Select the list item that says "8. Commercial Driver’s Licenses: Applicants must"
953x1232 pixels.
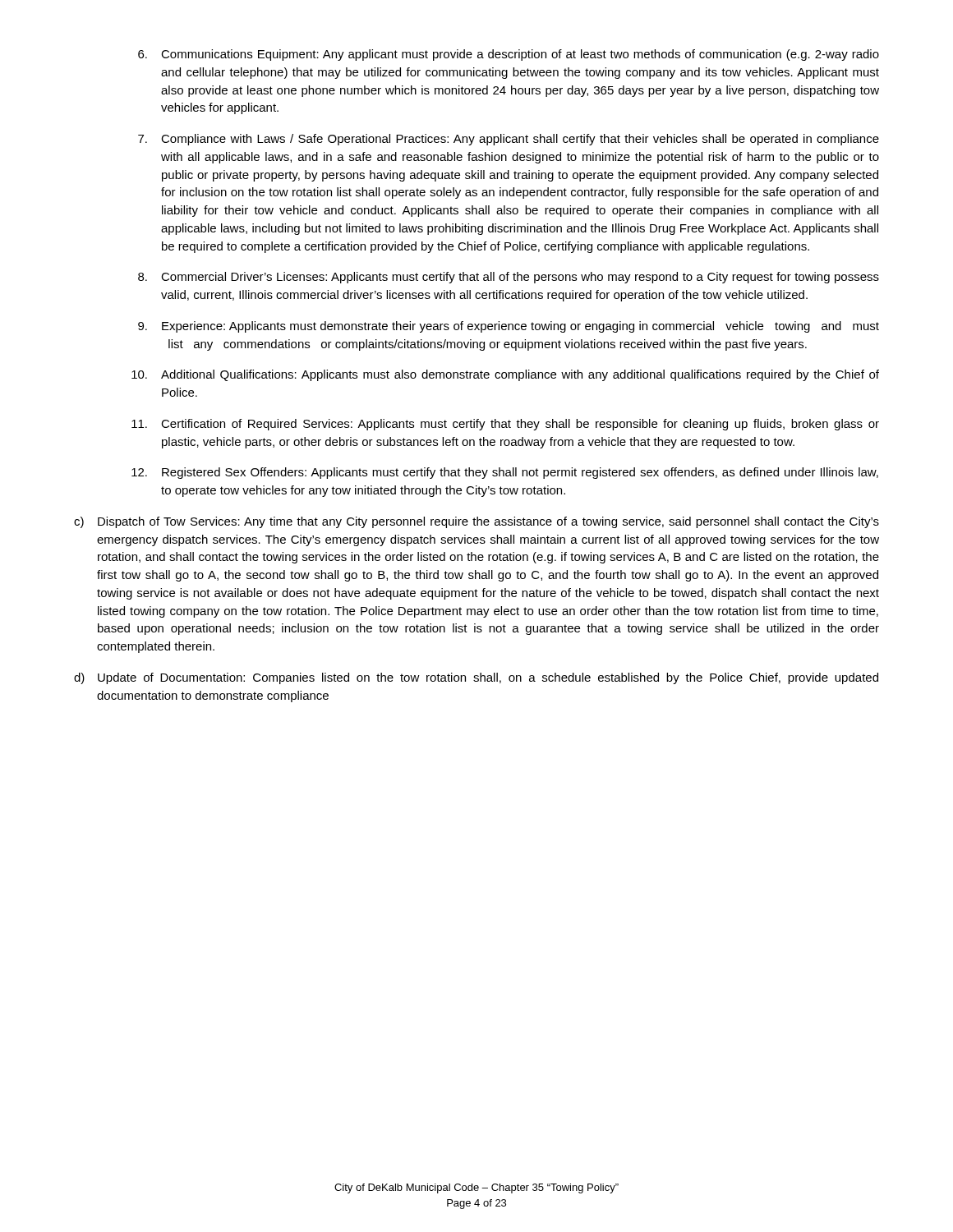tap(501, 286)
